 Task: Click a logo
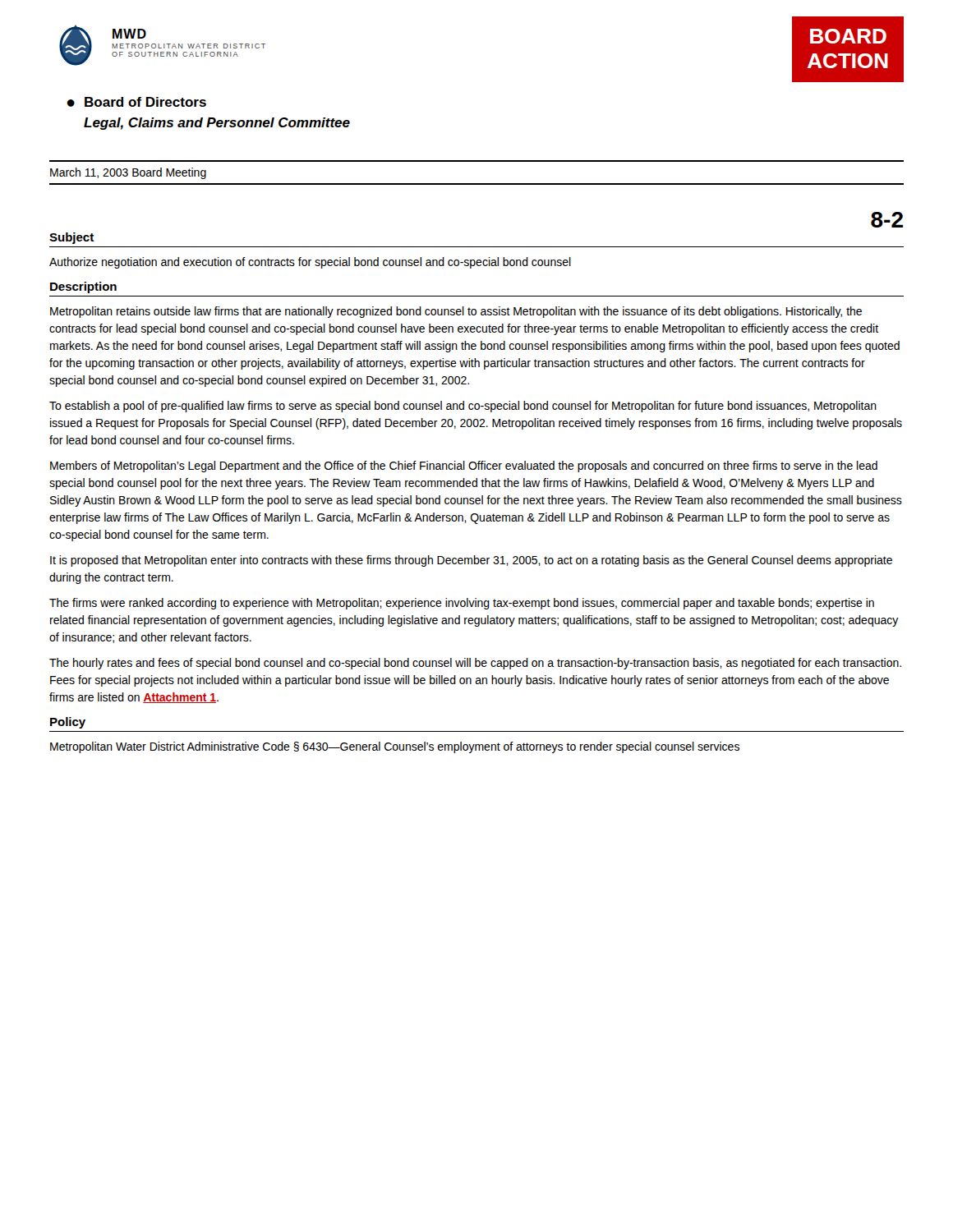click(158, 43)
